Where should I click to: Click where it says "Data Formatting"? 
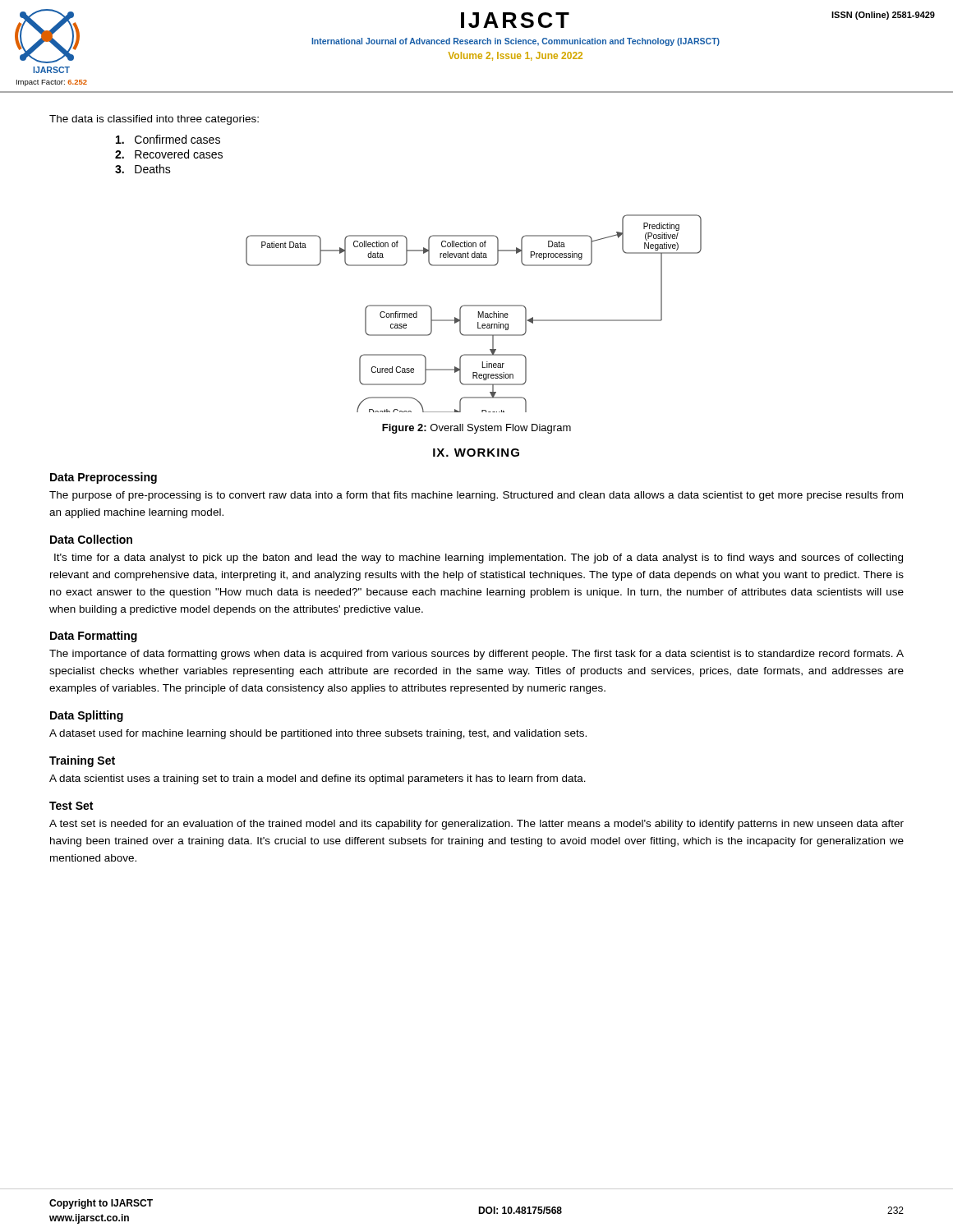click(93, 636)
